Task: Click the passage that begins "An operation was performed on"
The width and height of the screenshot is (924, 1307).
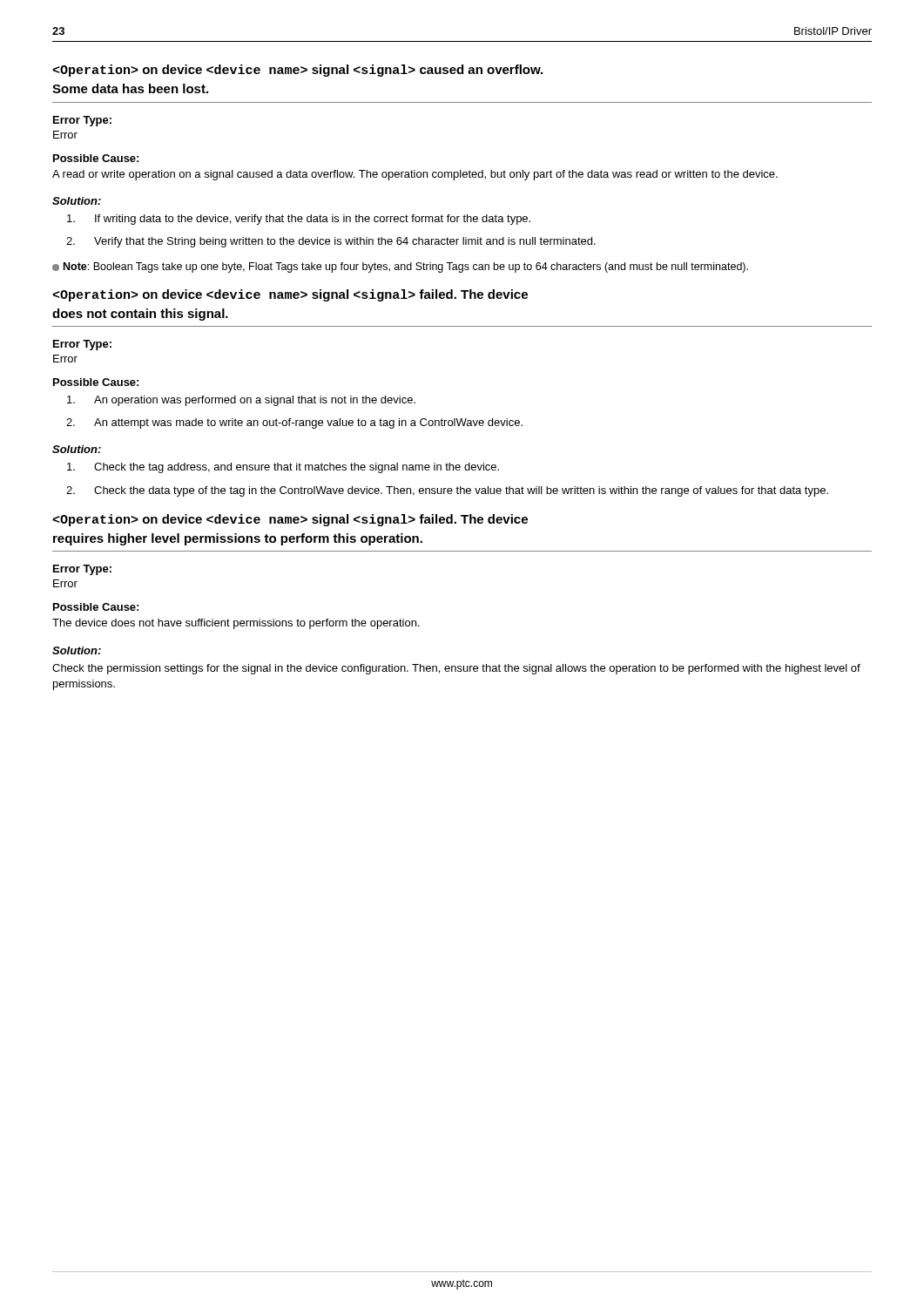Action: coord(241,401)
